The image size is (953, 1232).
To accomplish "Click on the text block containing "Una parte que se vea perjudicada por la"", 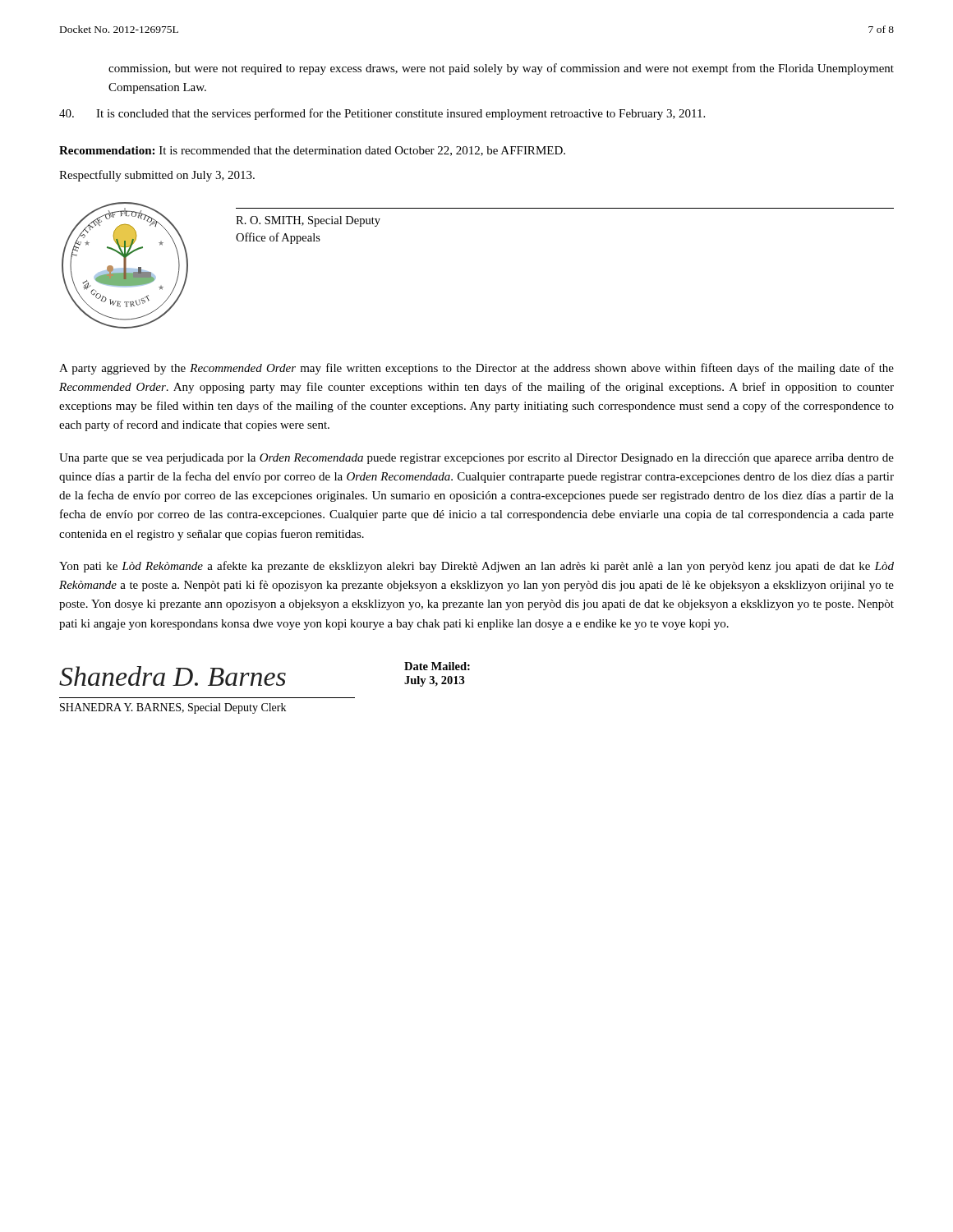I will 476,495.
